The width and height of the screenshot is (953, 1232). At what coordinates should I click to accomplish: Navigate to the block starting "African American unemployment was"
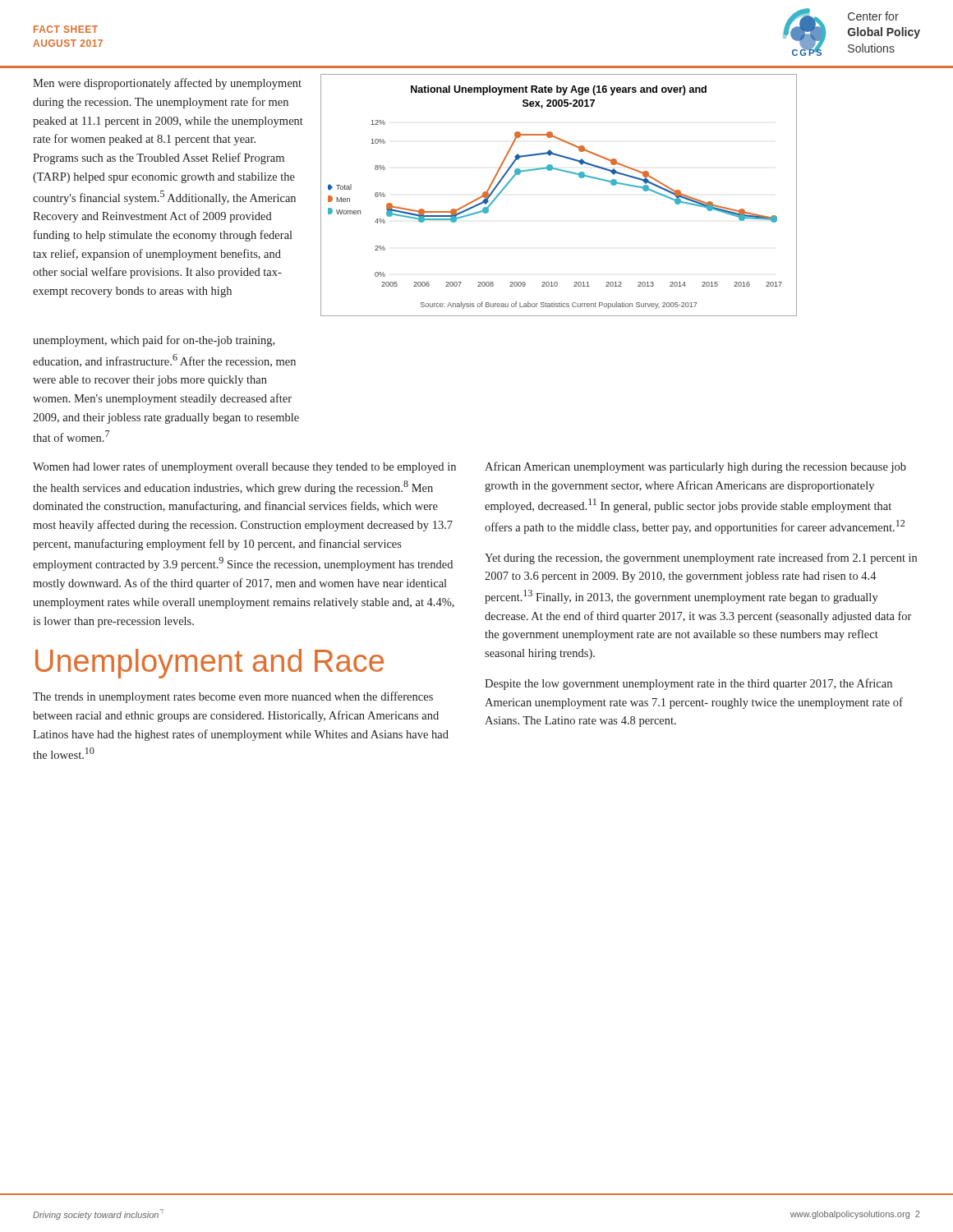(x=702, y=497)
